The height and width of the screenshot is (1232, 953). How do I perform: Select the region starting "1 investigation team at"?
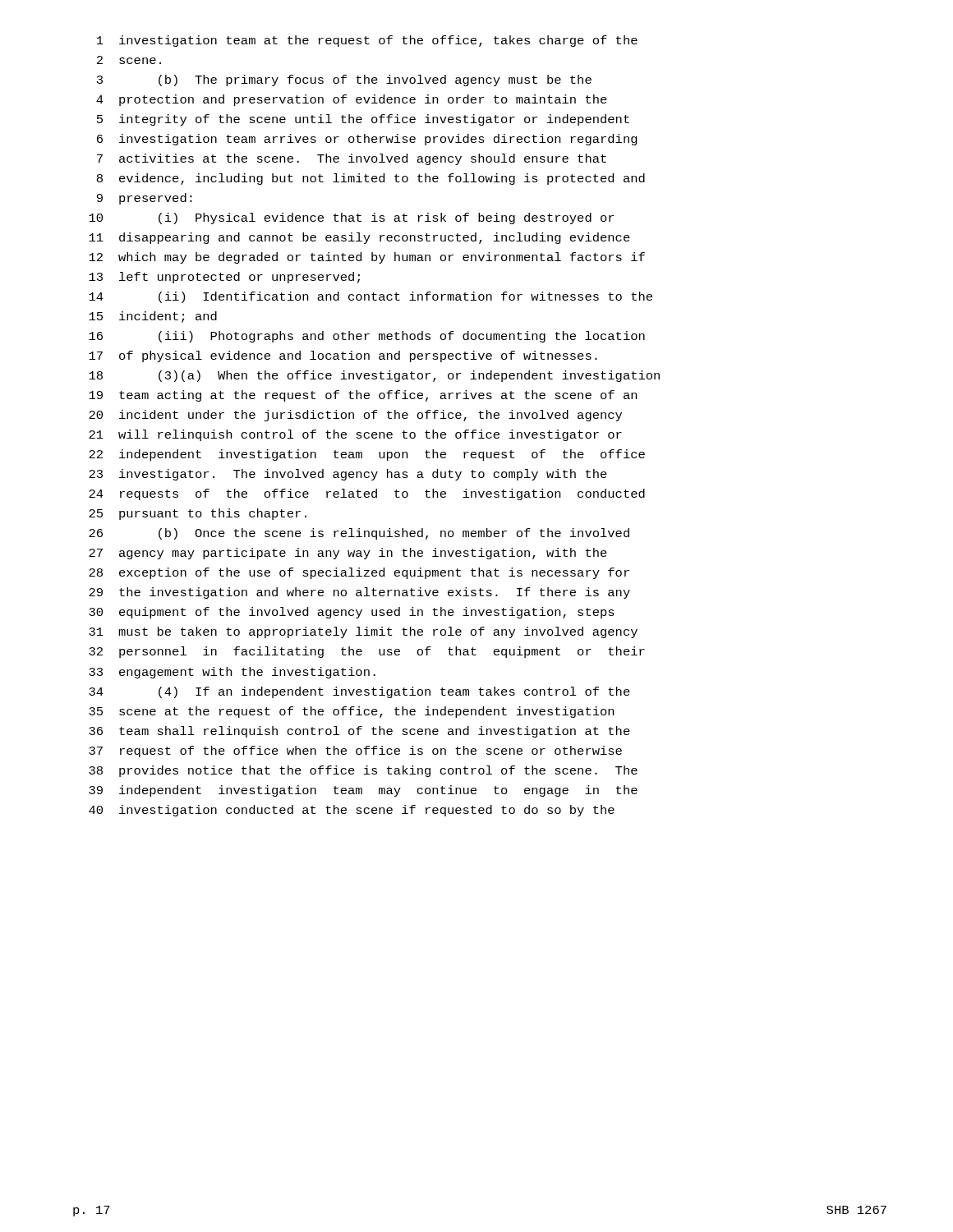pos(480,41)
